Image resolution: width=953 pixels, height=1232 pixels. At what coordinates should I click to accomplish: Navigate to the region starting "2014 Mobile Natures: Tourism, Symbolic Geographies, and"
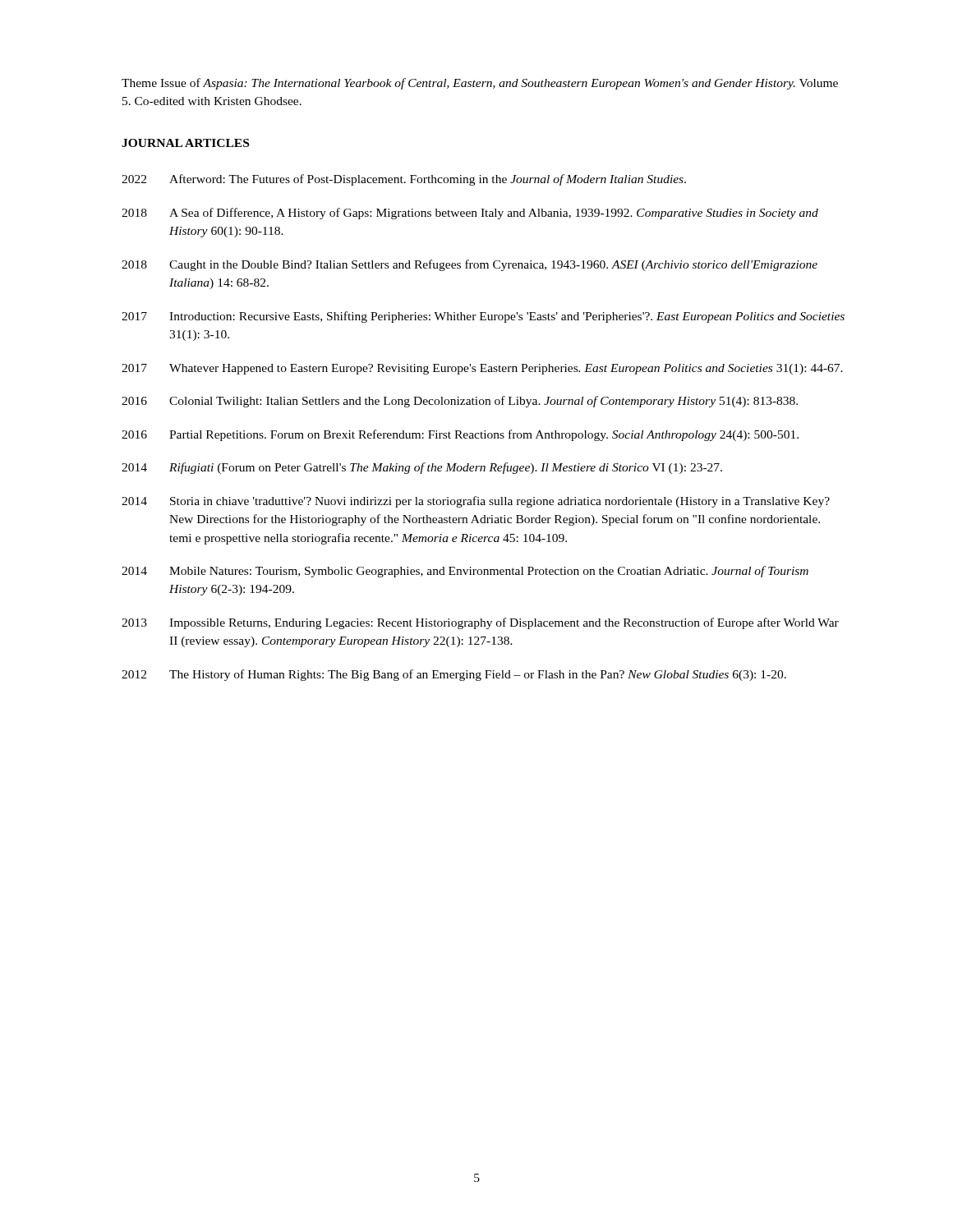tap(484, 580)
